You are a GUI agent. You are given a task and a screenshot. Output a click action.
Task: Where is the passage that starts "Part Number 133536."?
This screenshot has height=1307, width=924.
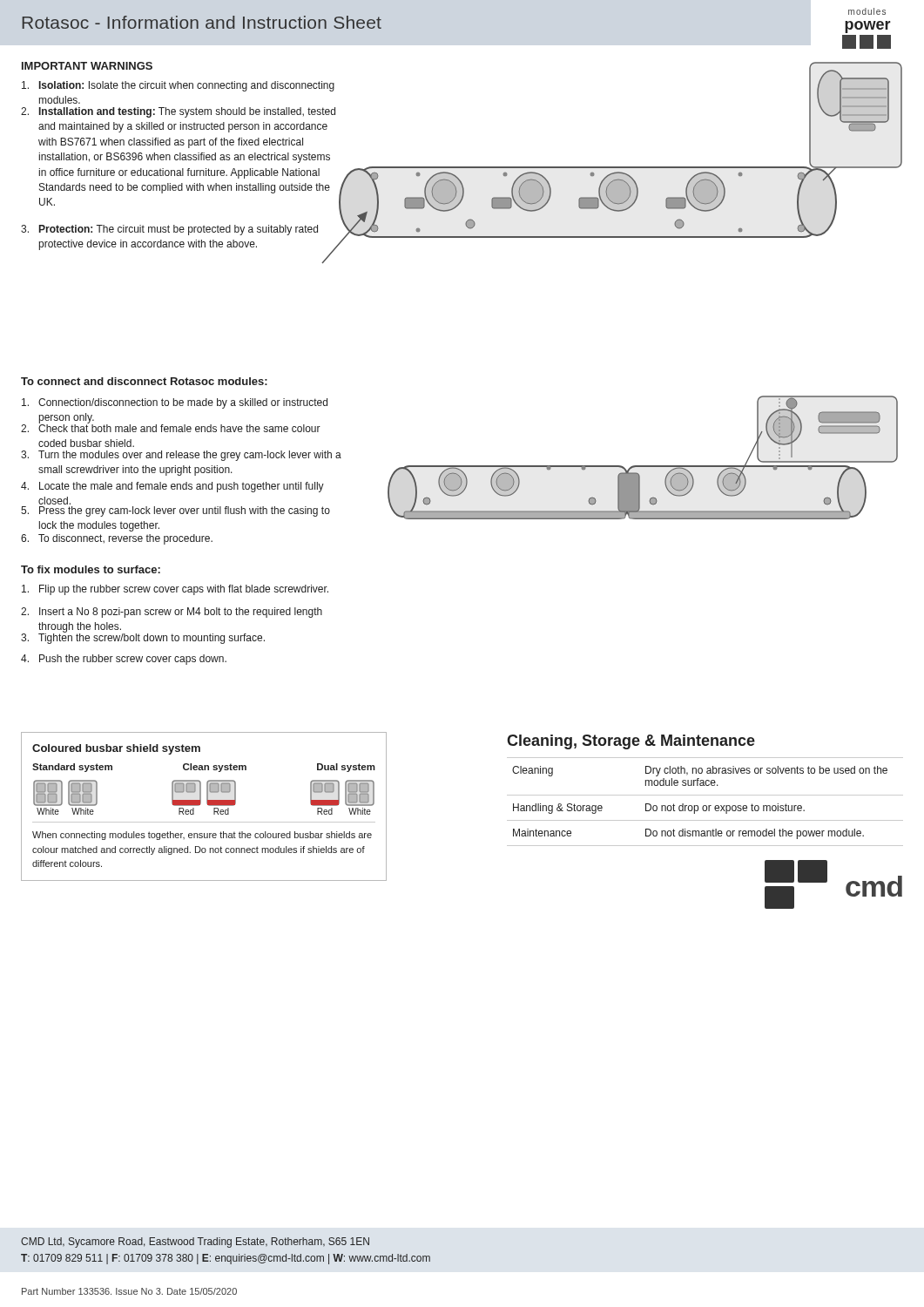pos(129,1291)
